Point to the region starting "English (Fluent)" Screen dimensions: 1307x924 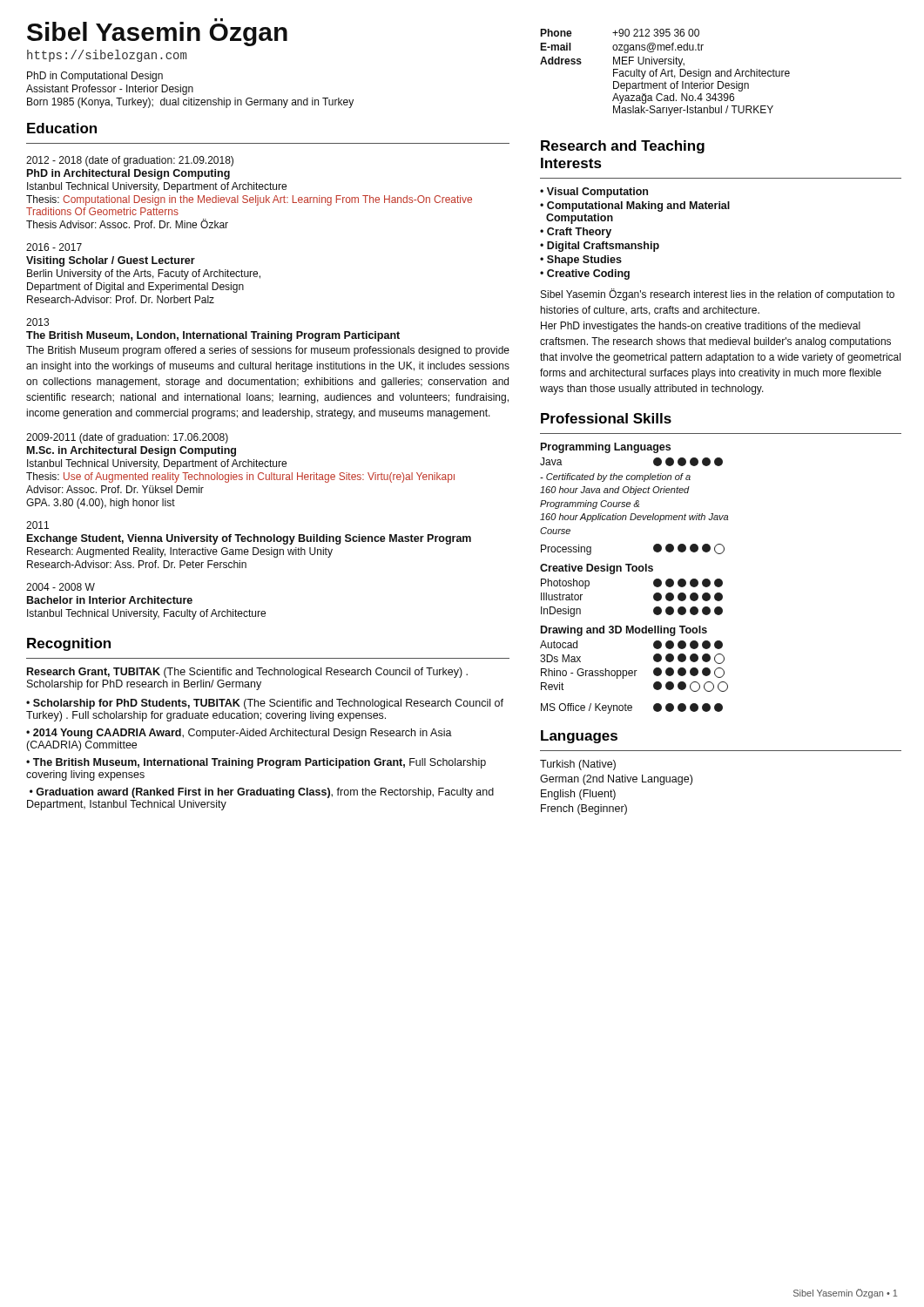coord(578,794)
